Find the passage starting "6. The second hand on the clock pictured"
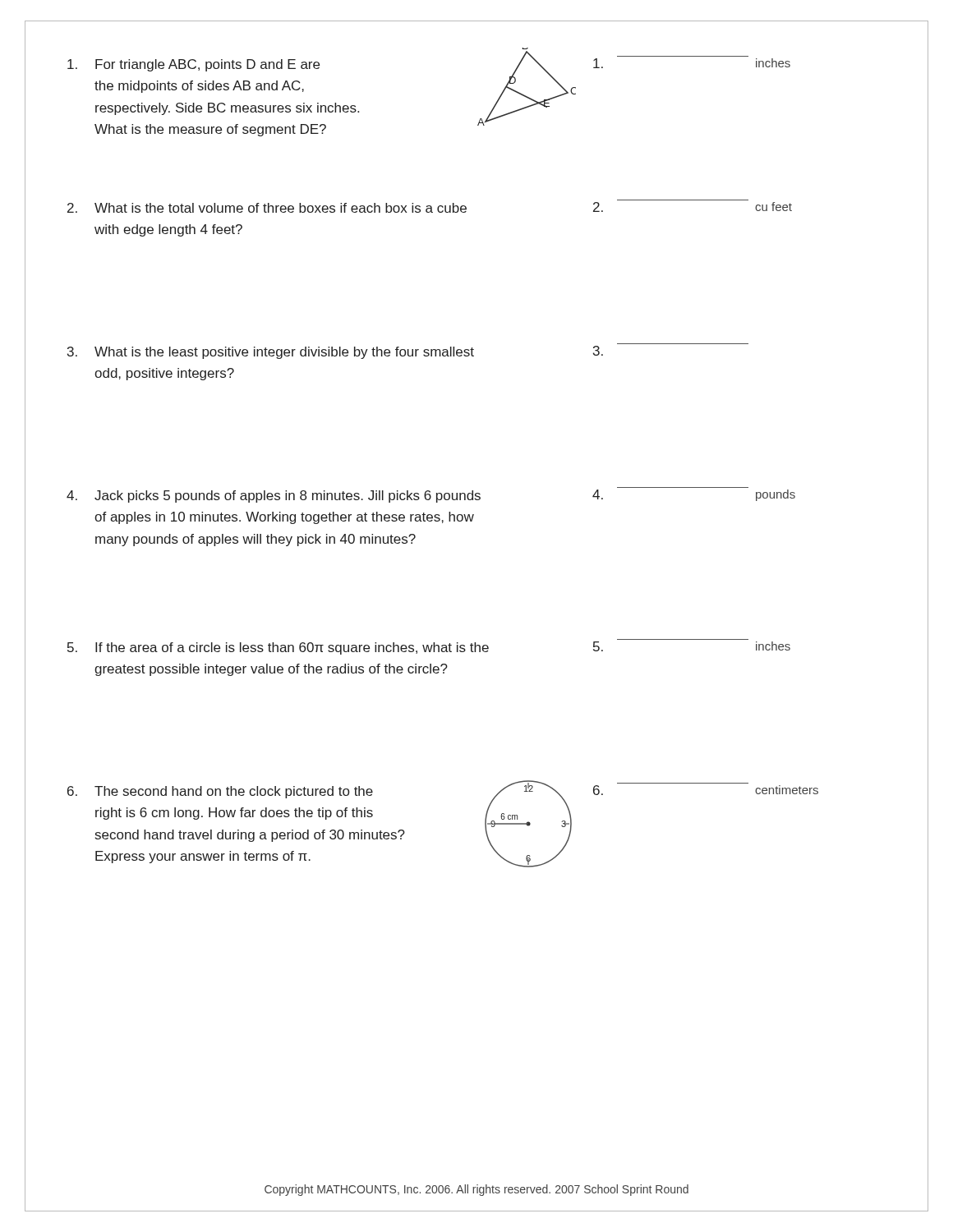 coord(476,830)
